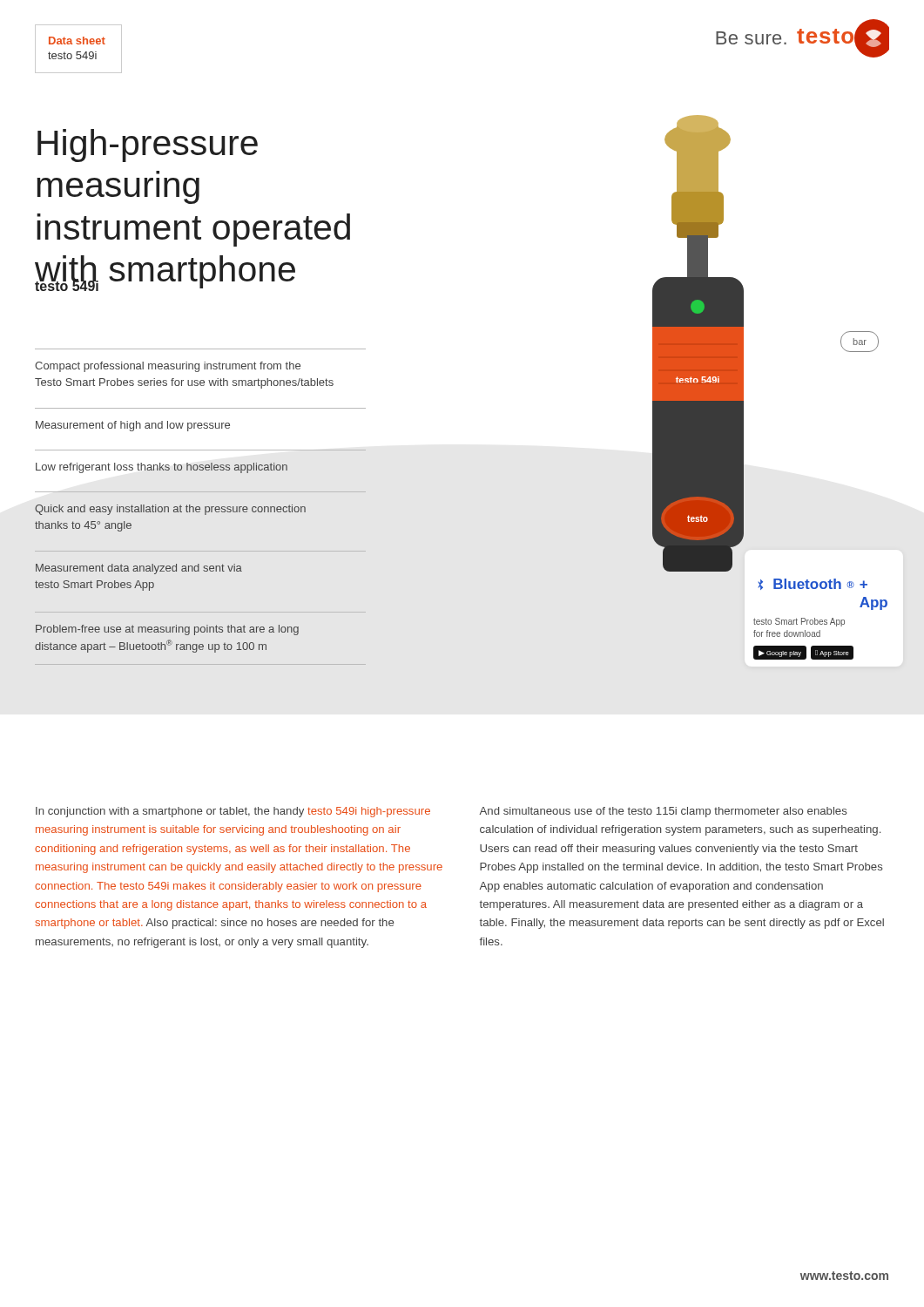Click on the logo
The image size is (924, 1307).
(x=802, y=38)
